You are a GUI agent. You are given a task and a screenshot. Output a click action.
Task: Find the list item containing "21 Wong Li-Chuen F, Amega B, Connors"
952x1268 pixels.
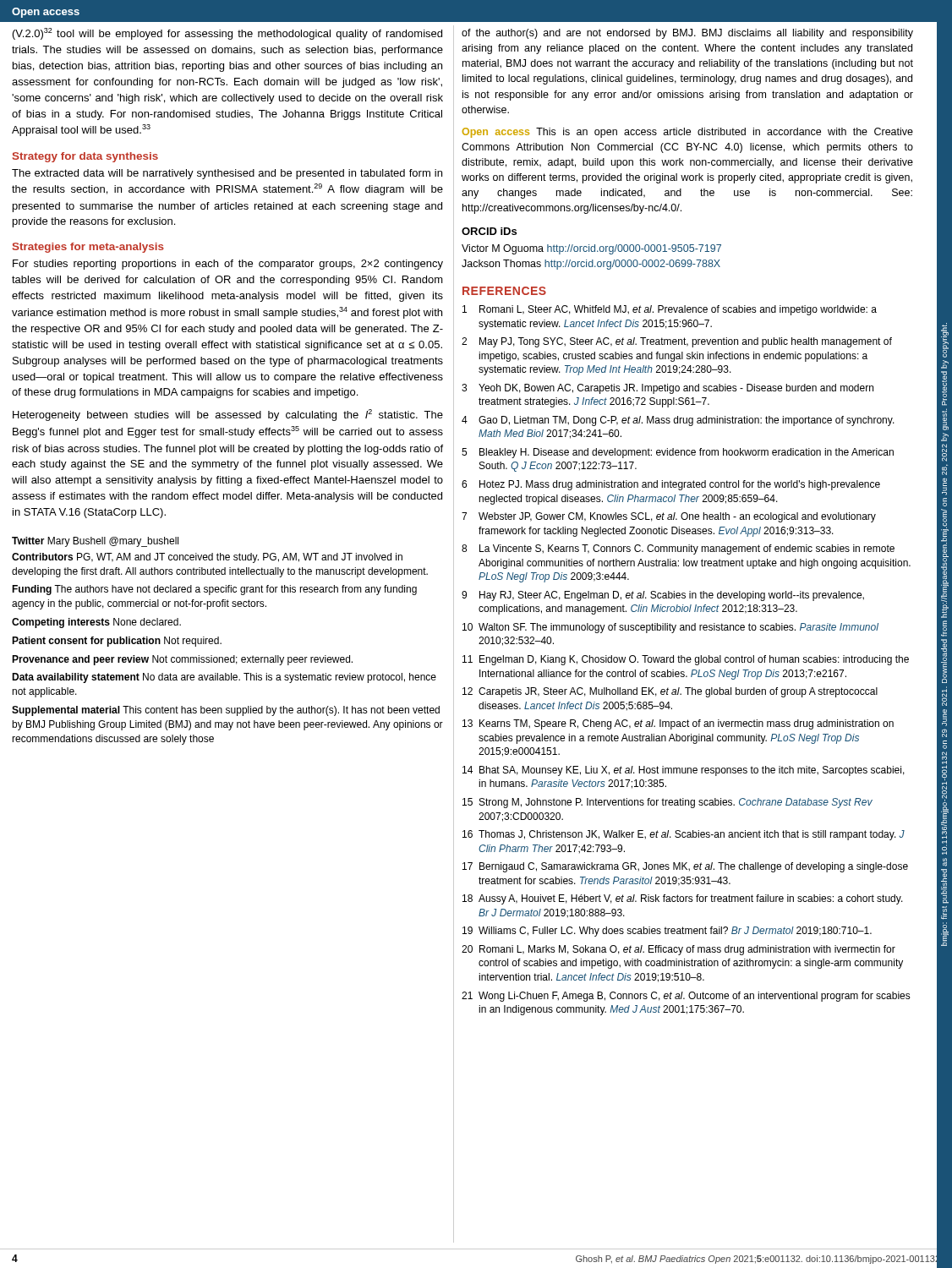687,1003
